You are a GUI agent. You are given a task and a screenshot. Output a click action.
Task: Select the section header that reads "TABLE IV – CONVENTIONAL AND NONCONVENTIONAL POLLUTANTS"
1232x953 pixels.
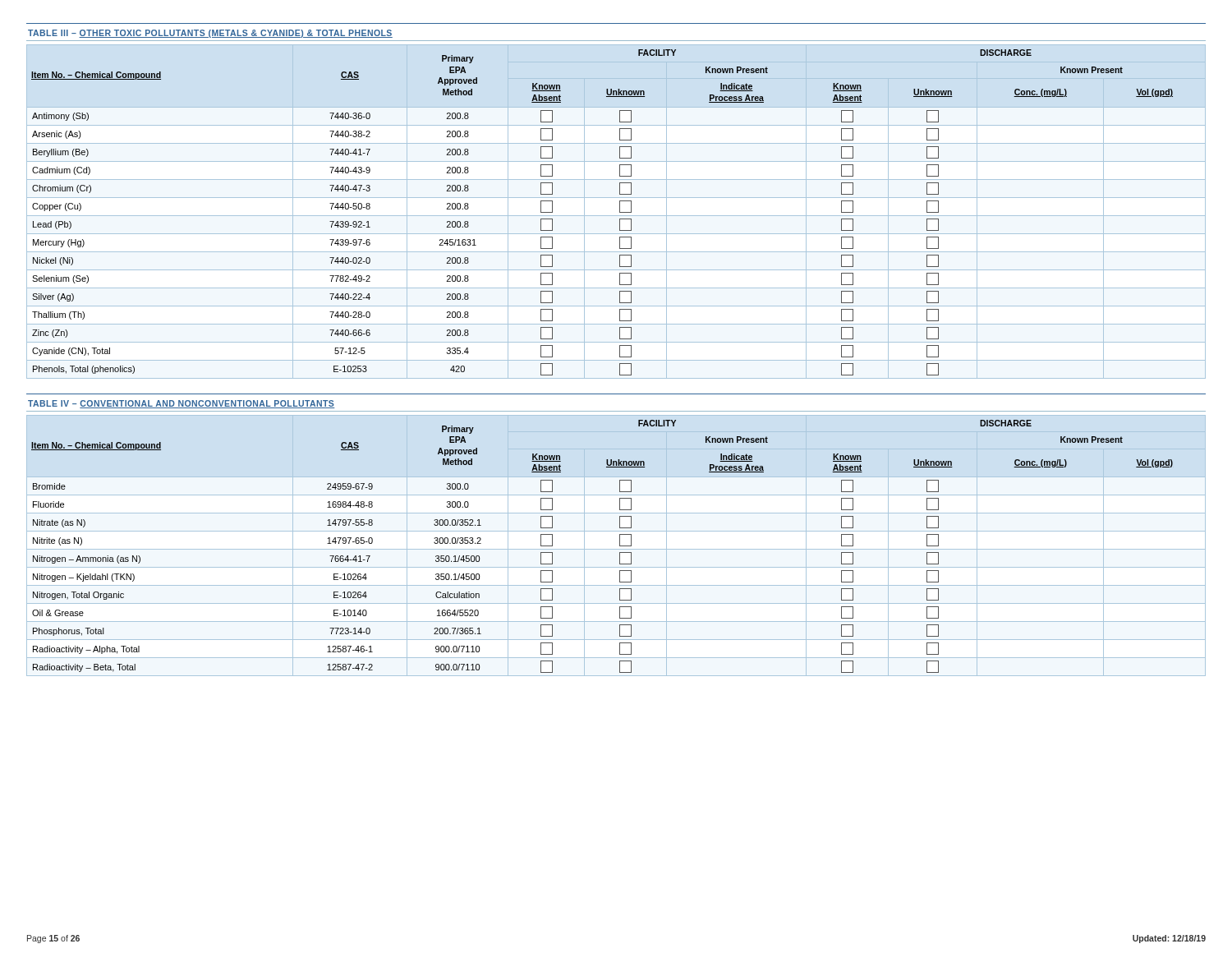point(181,403)
